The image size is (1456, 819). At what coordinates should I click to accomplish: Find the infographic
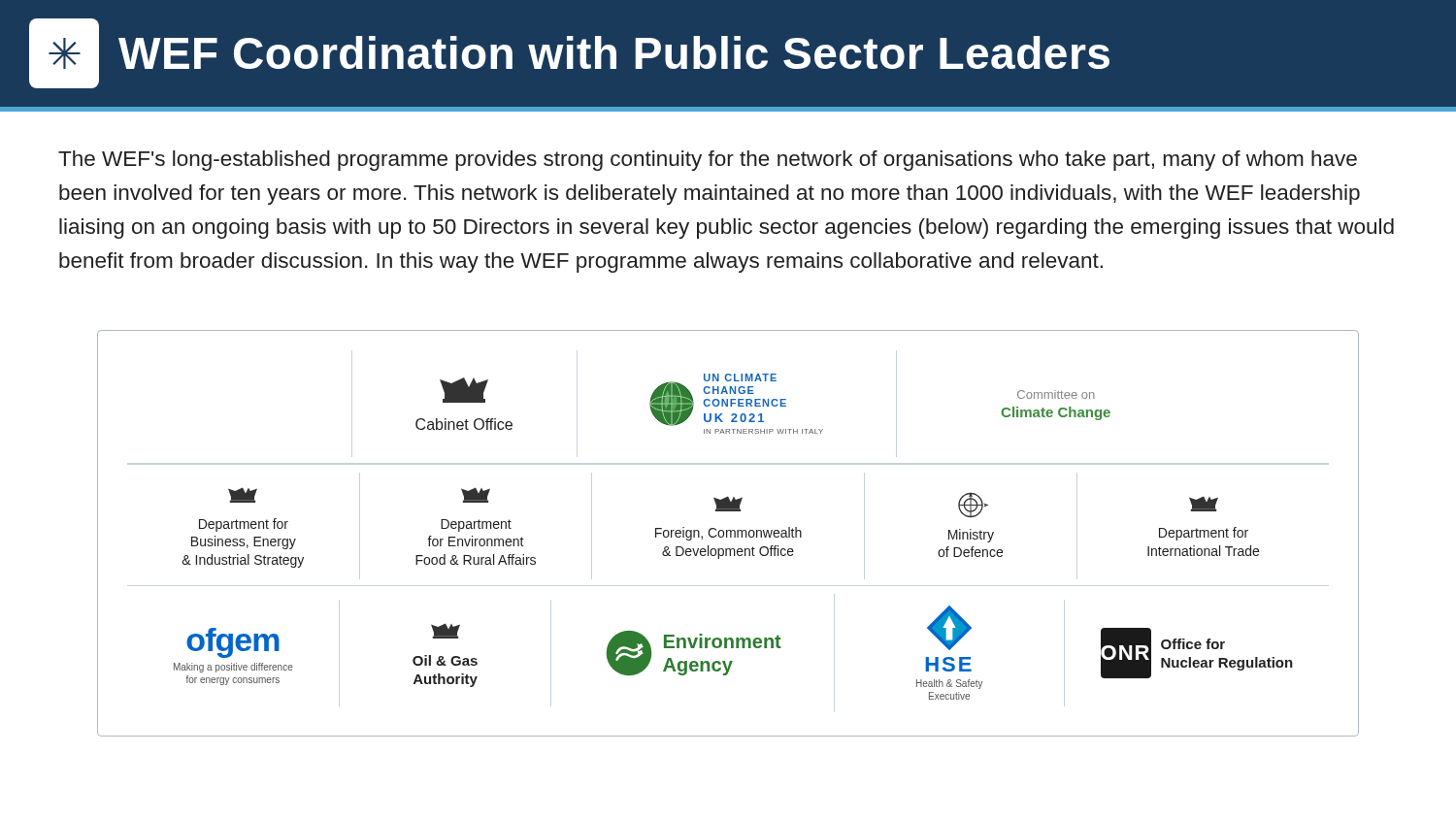[728, 533]
